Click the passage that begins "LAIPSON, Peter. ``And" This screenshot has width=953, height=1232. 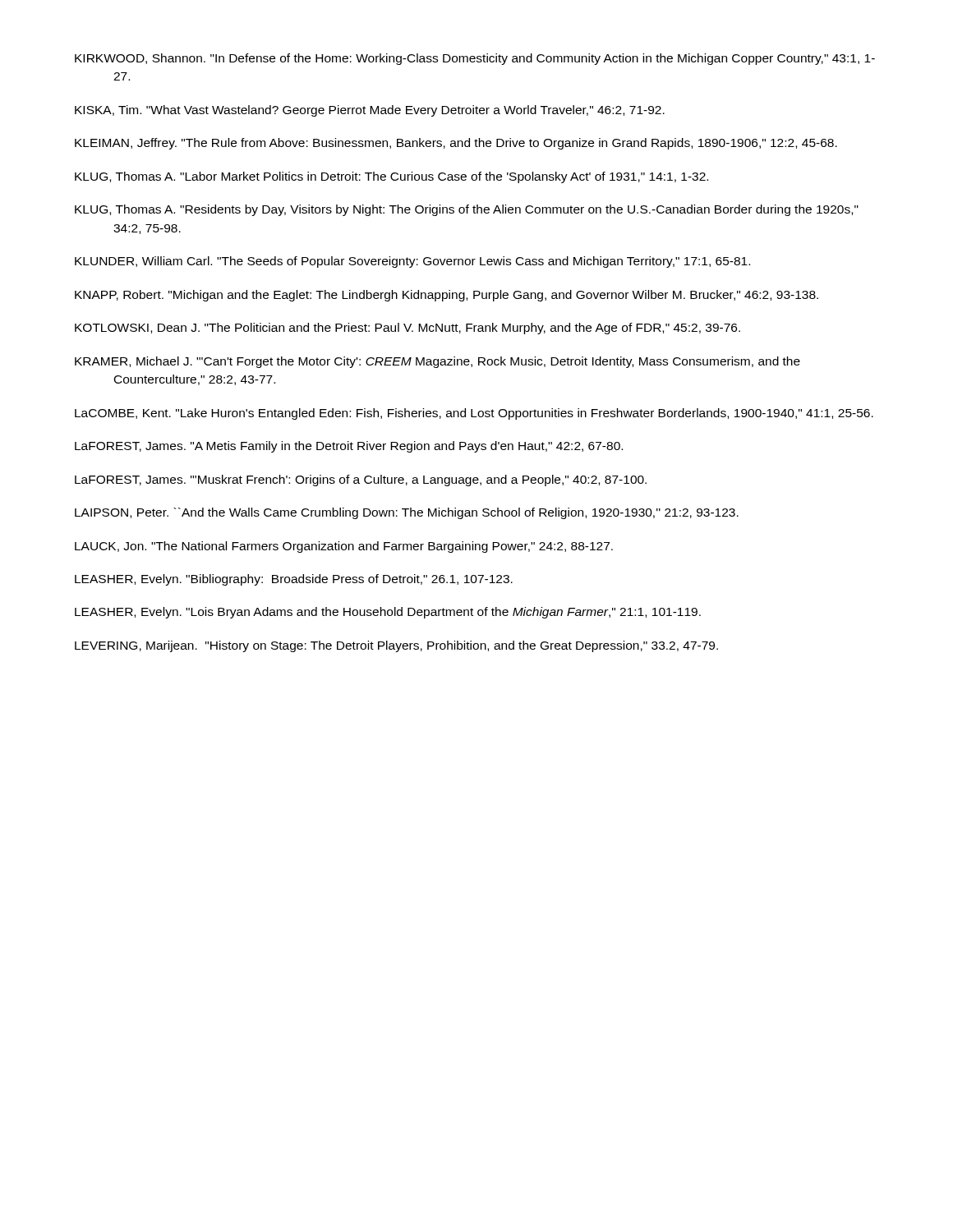point(407,512)
